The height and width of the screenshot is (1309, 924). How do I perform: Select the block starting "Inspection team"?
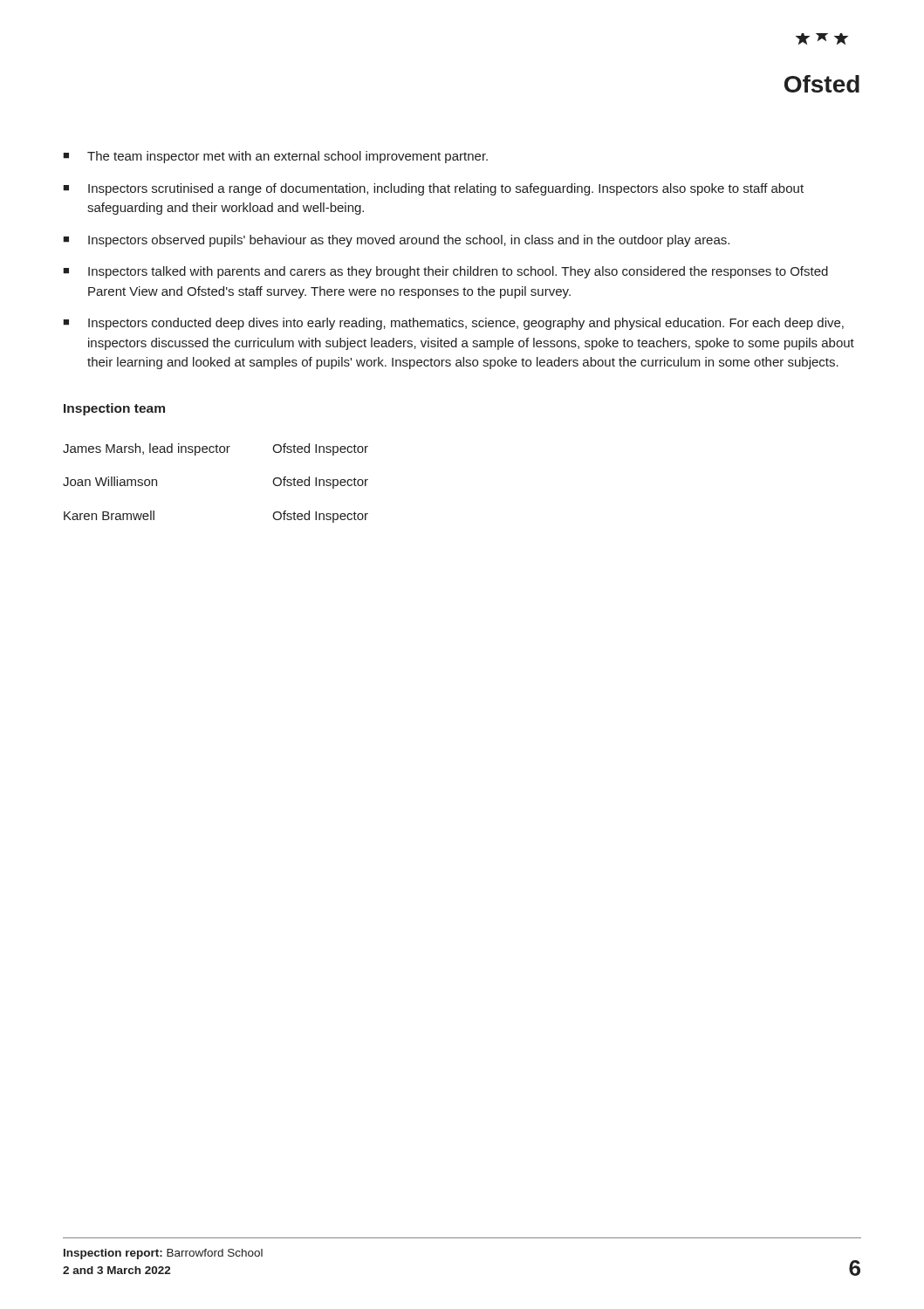(114, 408)
